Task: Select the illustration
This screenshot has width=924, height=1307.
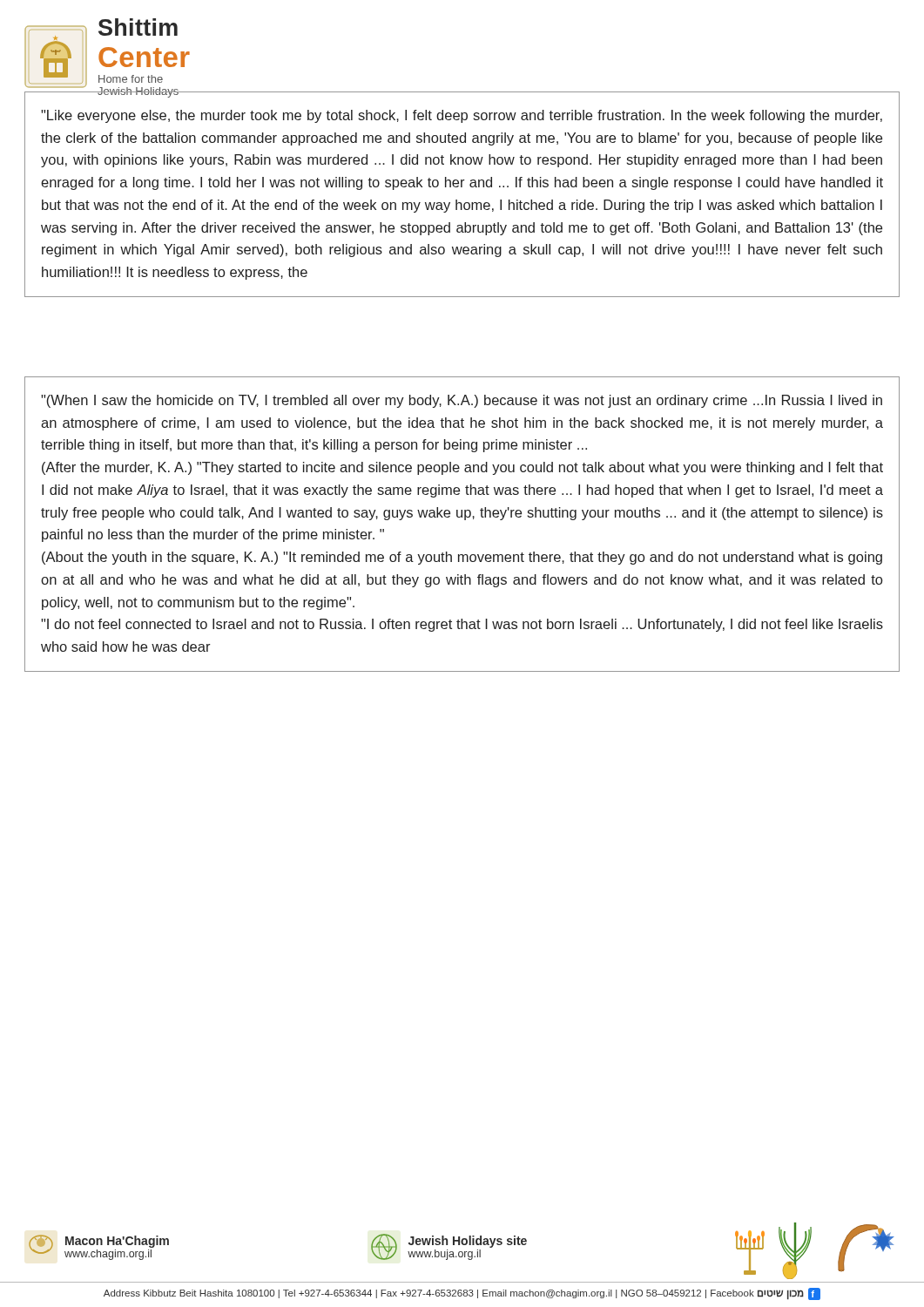Action: [x=813, y=1246]
